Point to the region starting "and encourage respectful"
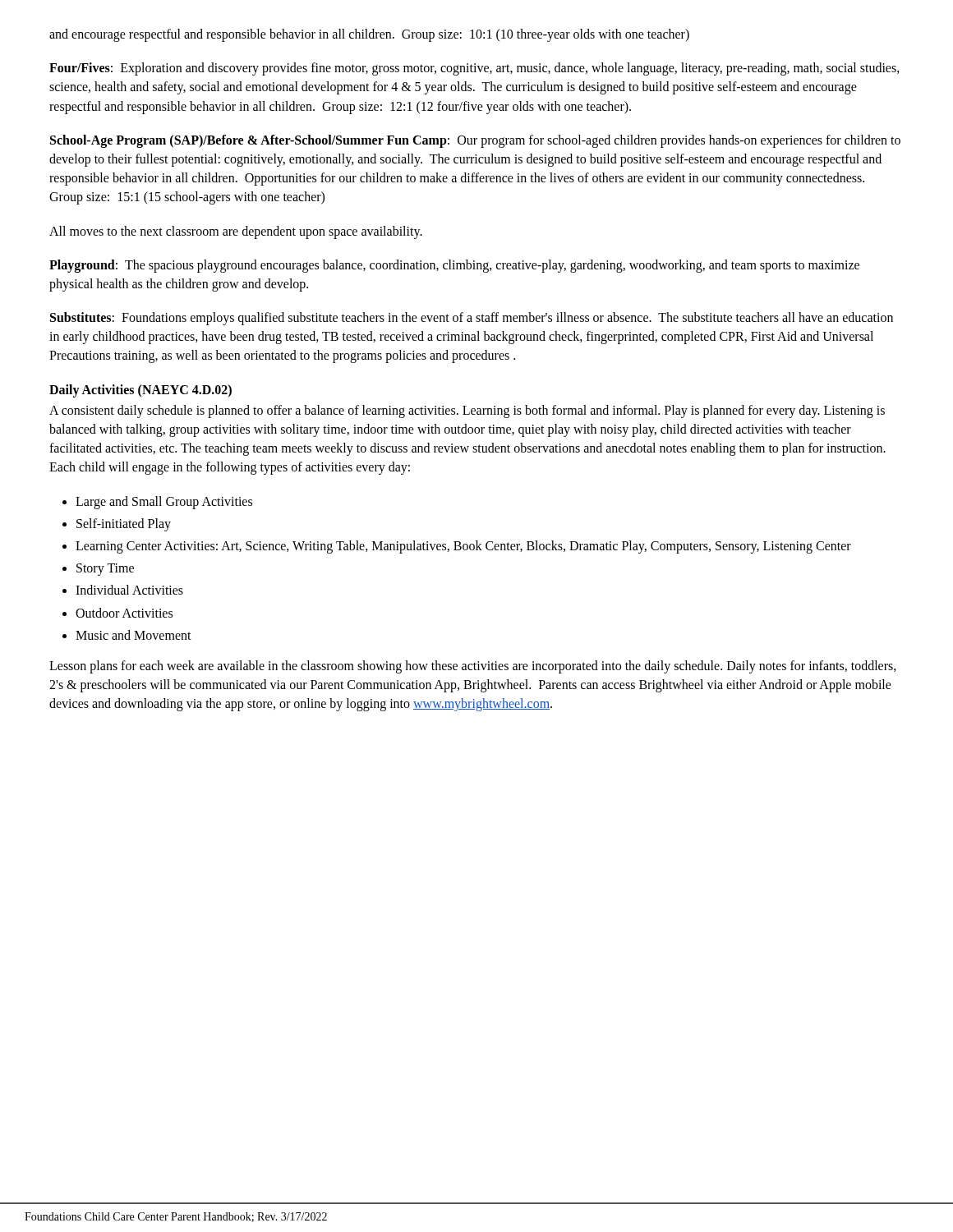 pos(369,34)
